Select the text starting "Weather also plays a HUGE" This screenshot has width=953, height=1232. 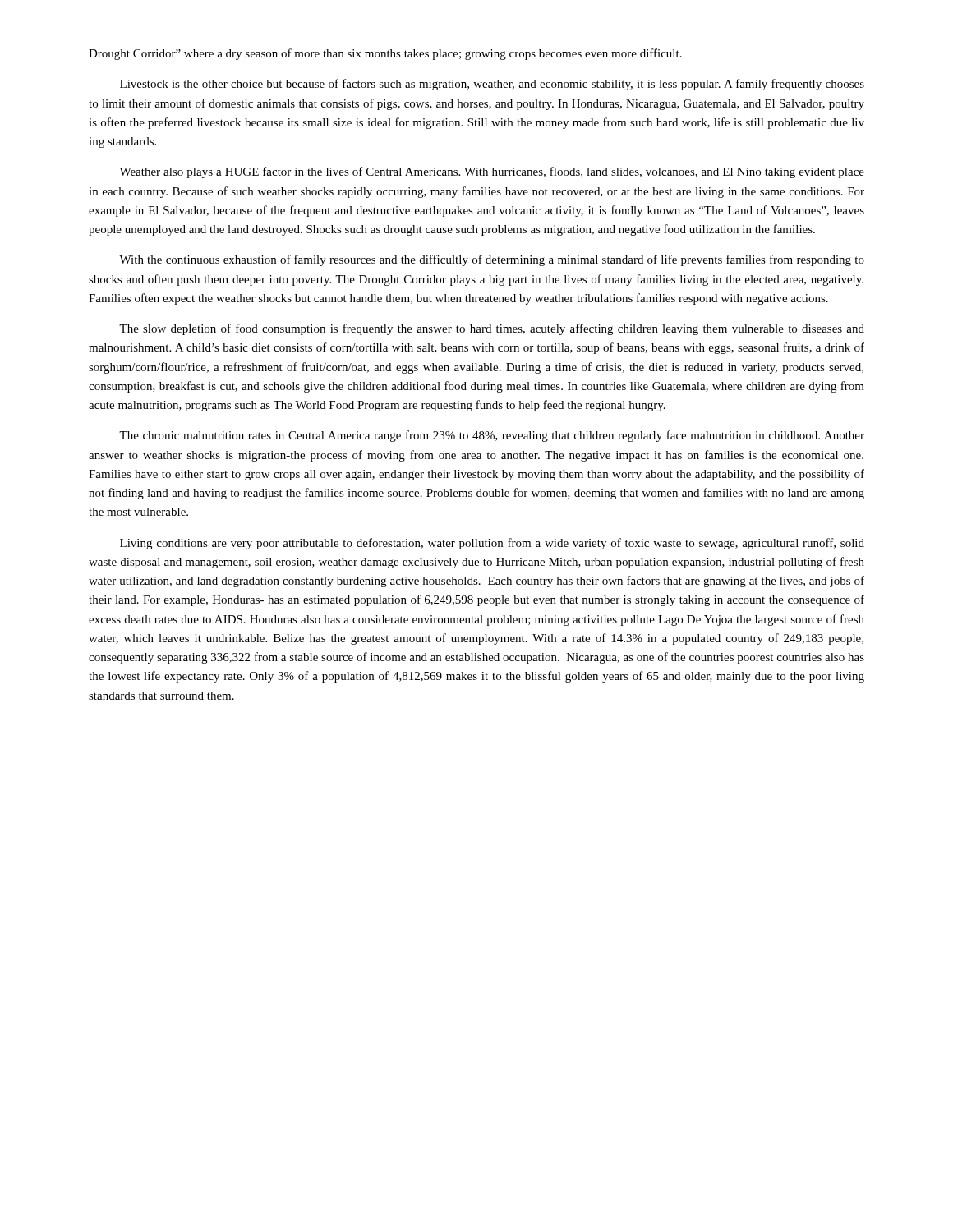point(476,201)
